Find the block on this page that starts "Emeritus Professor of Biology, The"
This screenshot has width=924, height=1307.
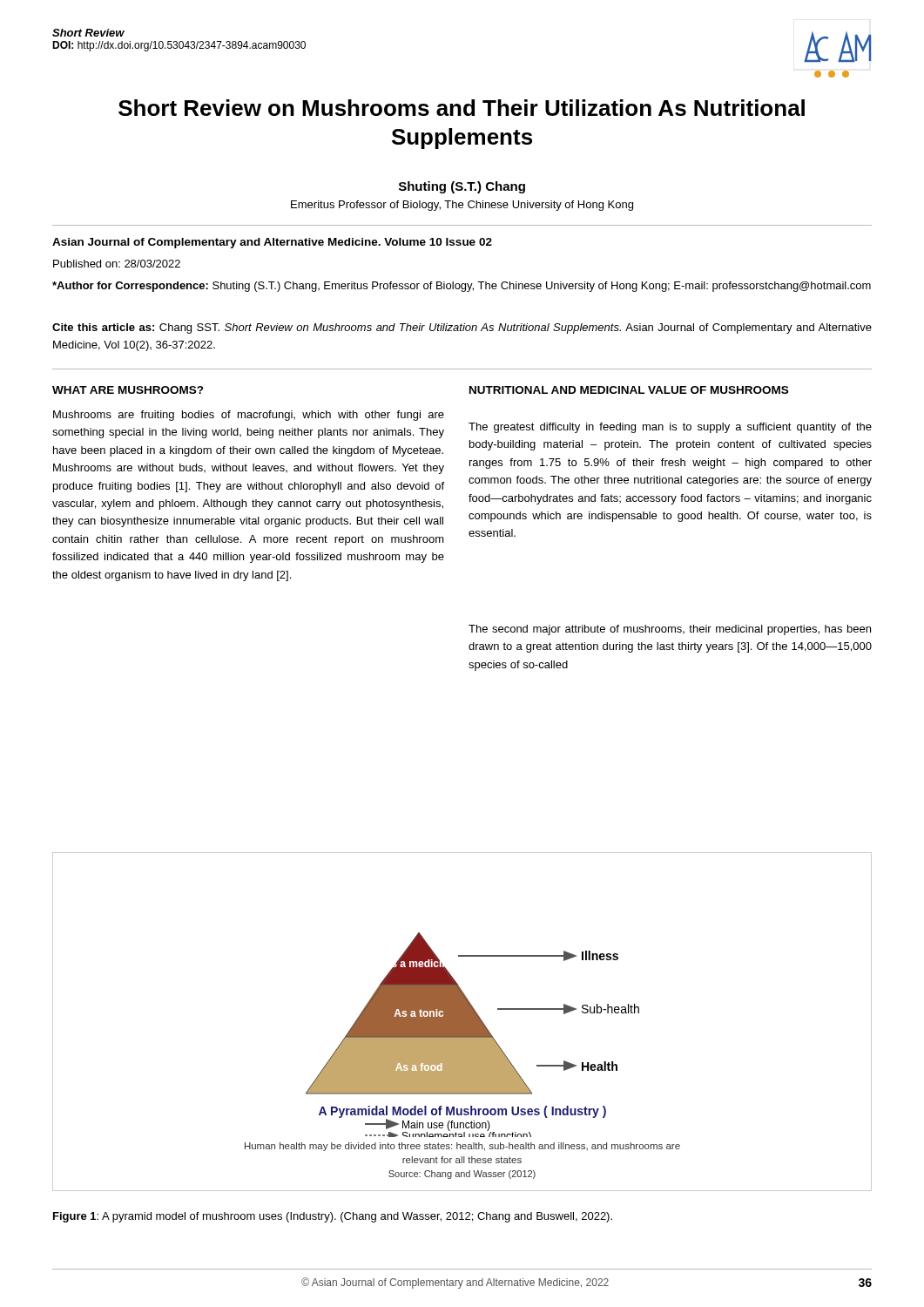462,204
